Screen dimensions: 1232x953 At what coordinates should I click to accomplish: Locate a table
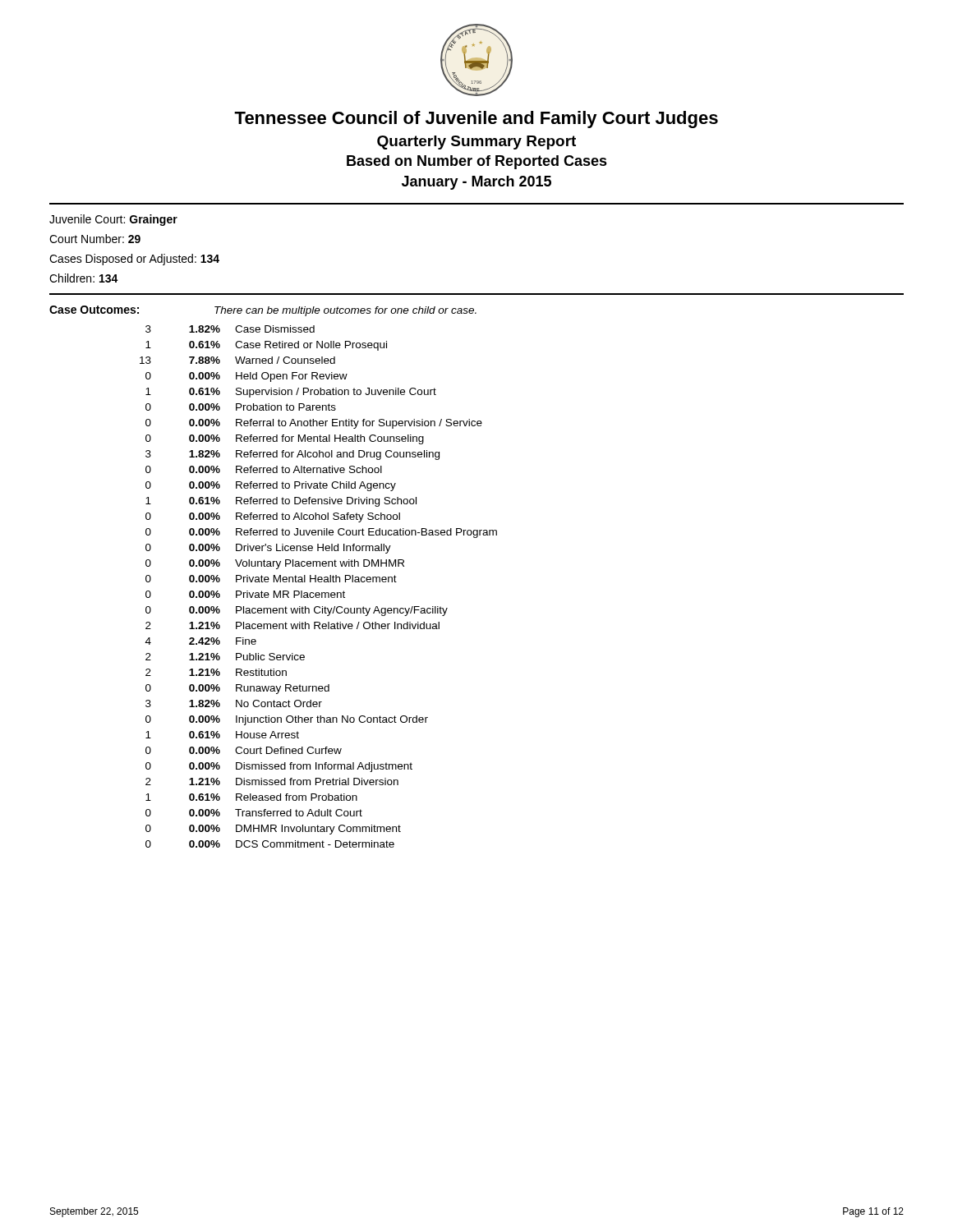[x=476, y=586]
